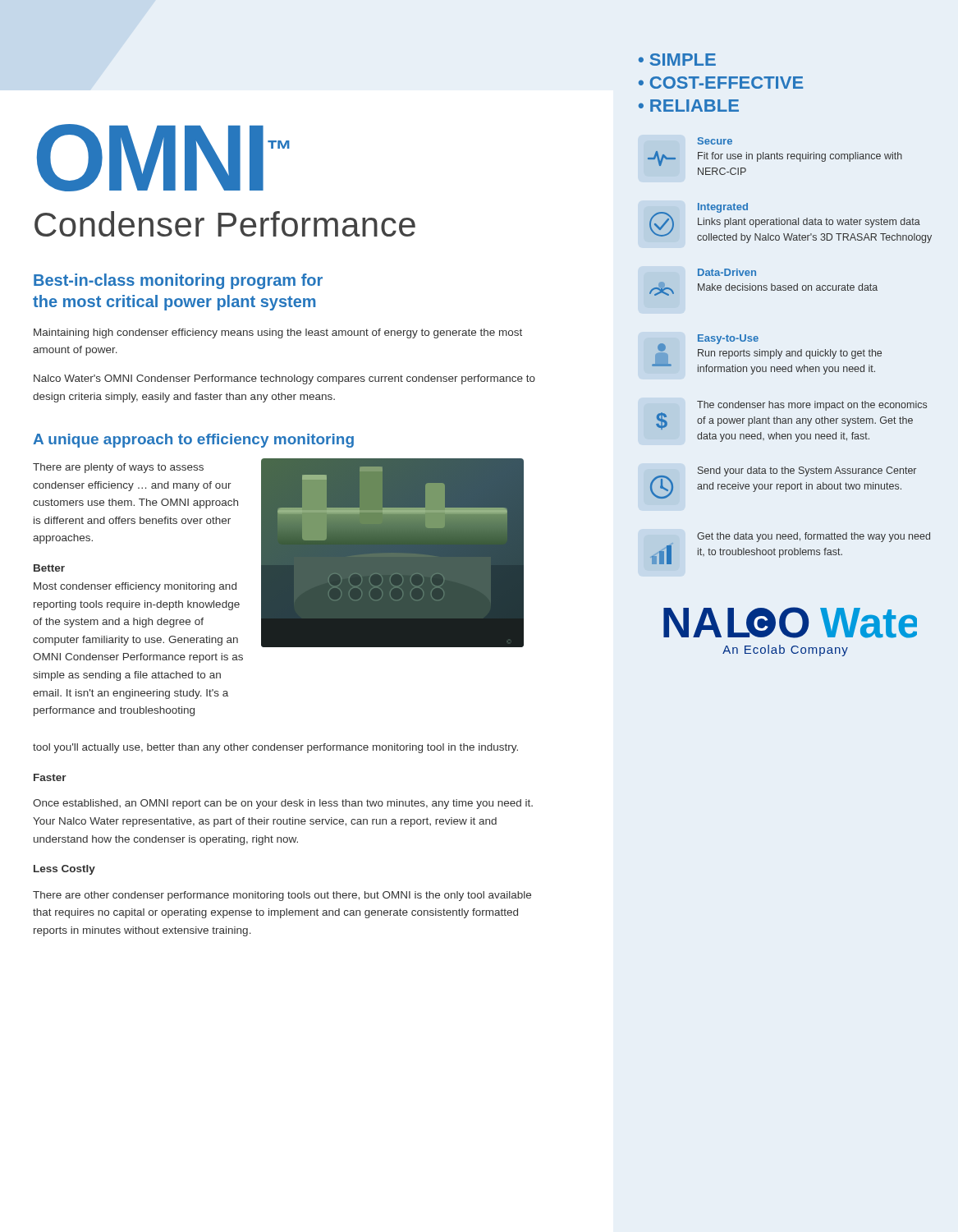The image size is (958, 1232).
Task: Point to the passage starting "A unique approach to"
Action: click(x=287, y=440)
